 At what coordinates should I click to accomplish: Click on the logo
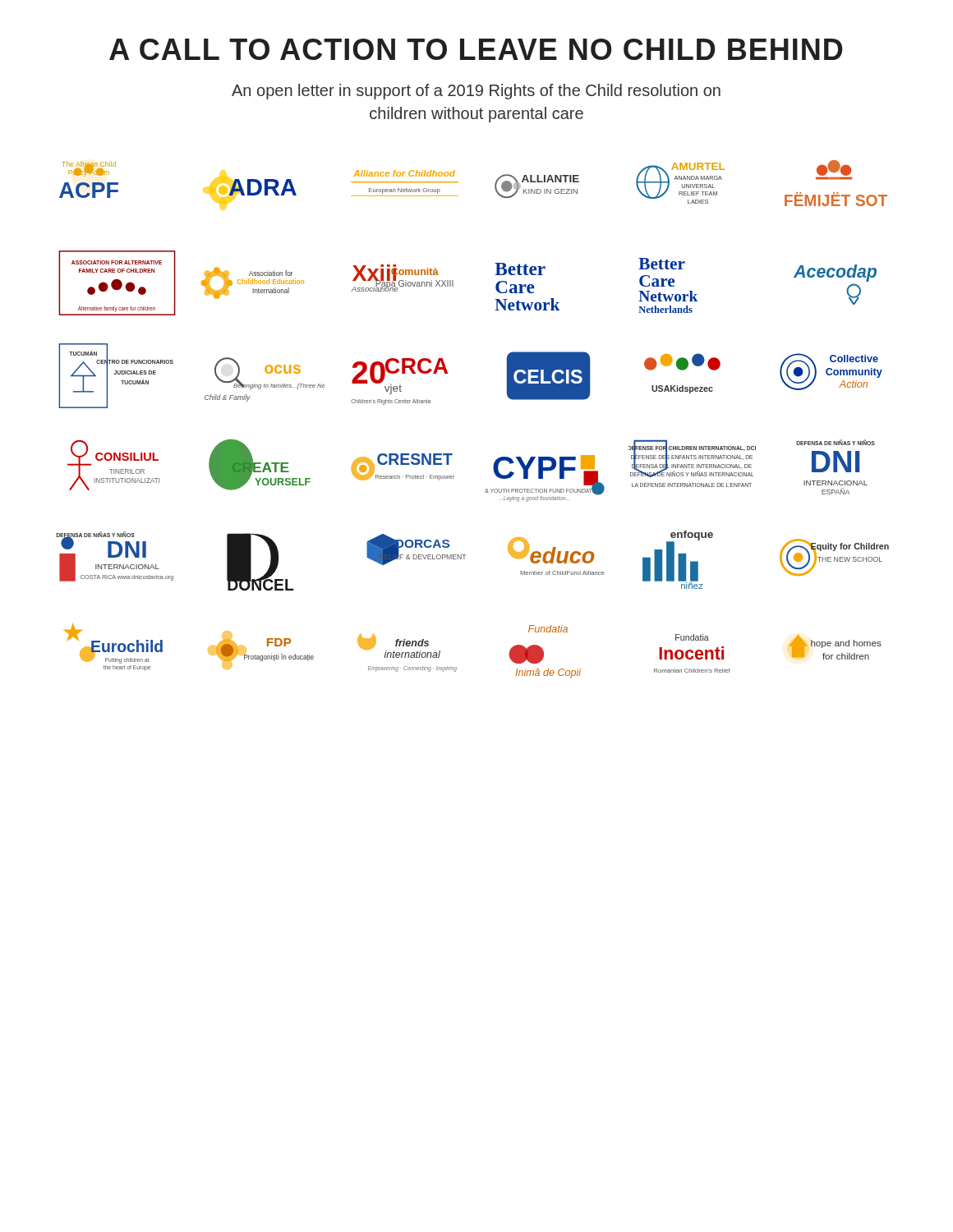(476, 422)
